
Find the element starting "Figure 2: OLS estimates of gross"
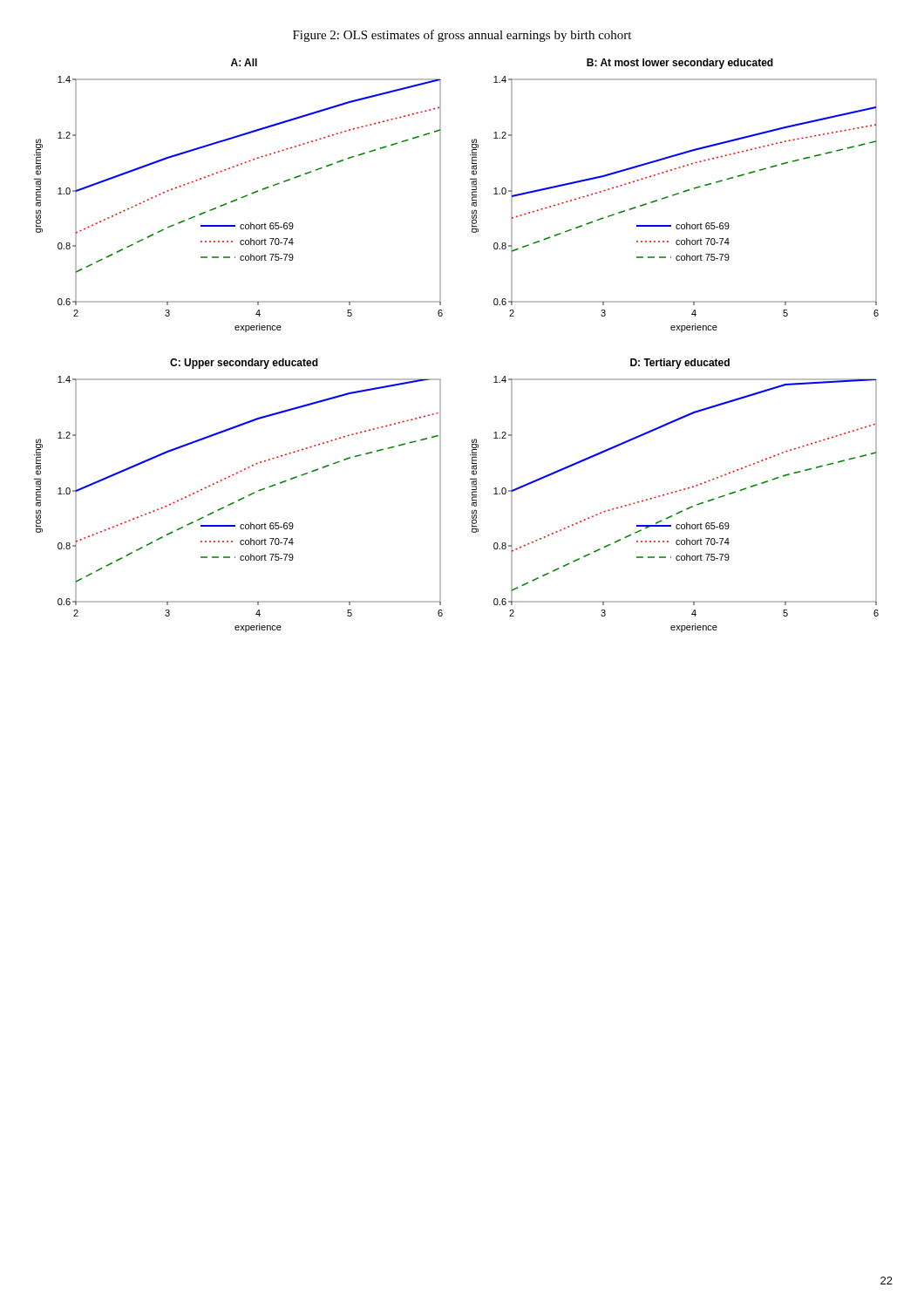tap(462, 35)
